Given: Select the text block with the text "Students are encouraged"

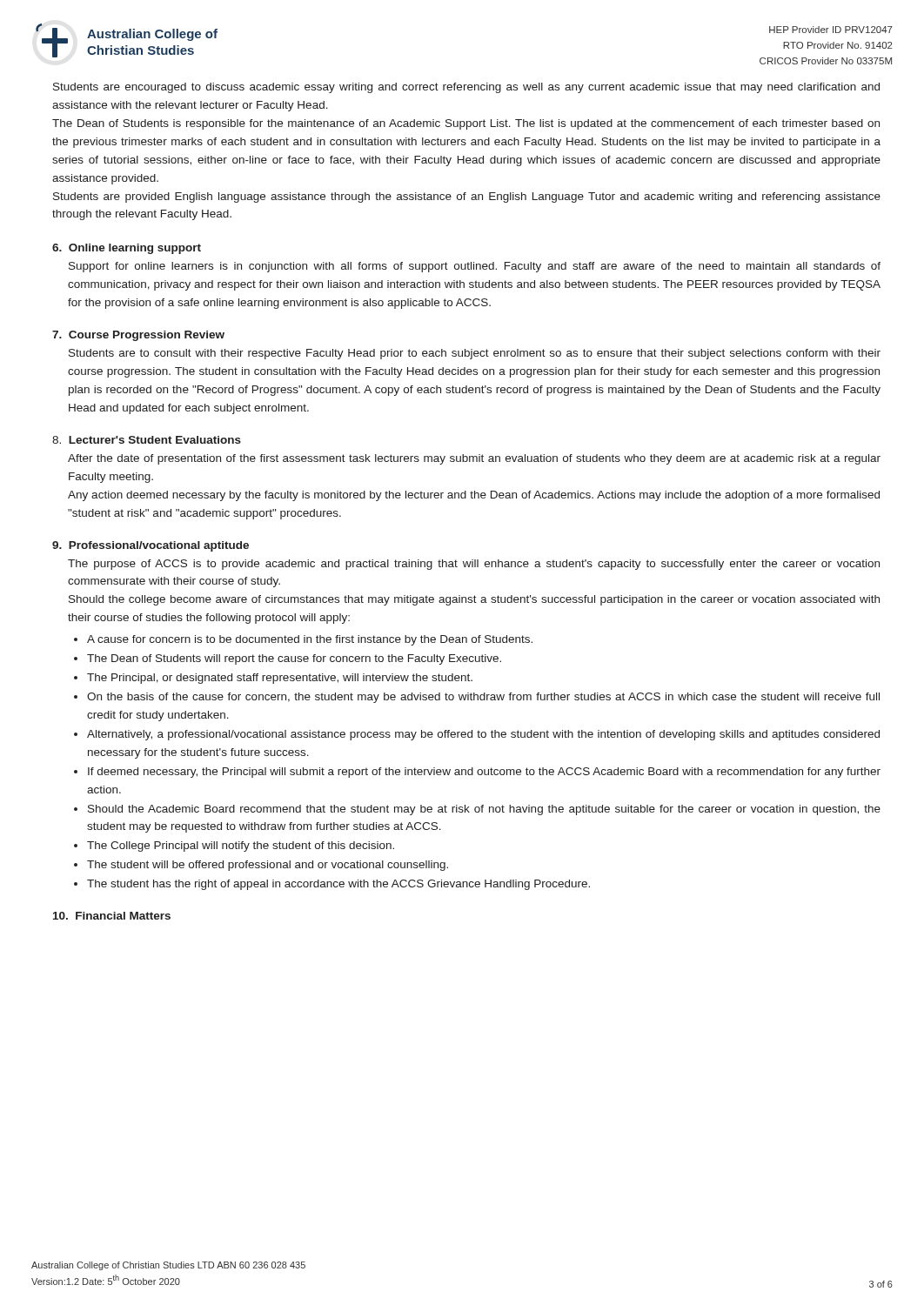Looking at the screenshot, I should [x=466, y=150].
